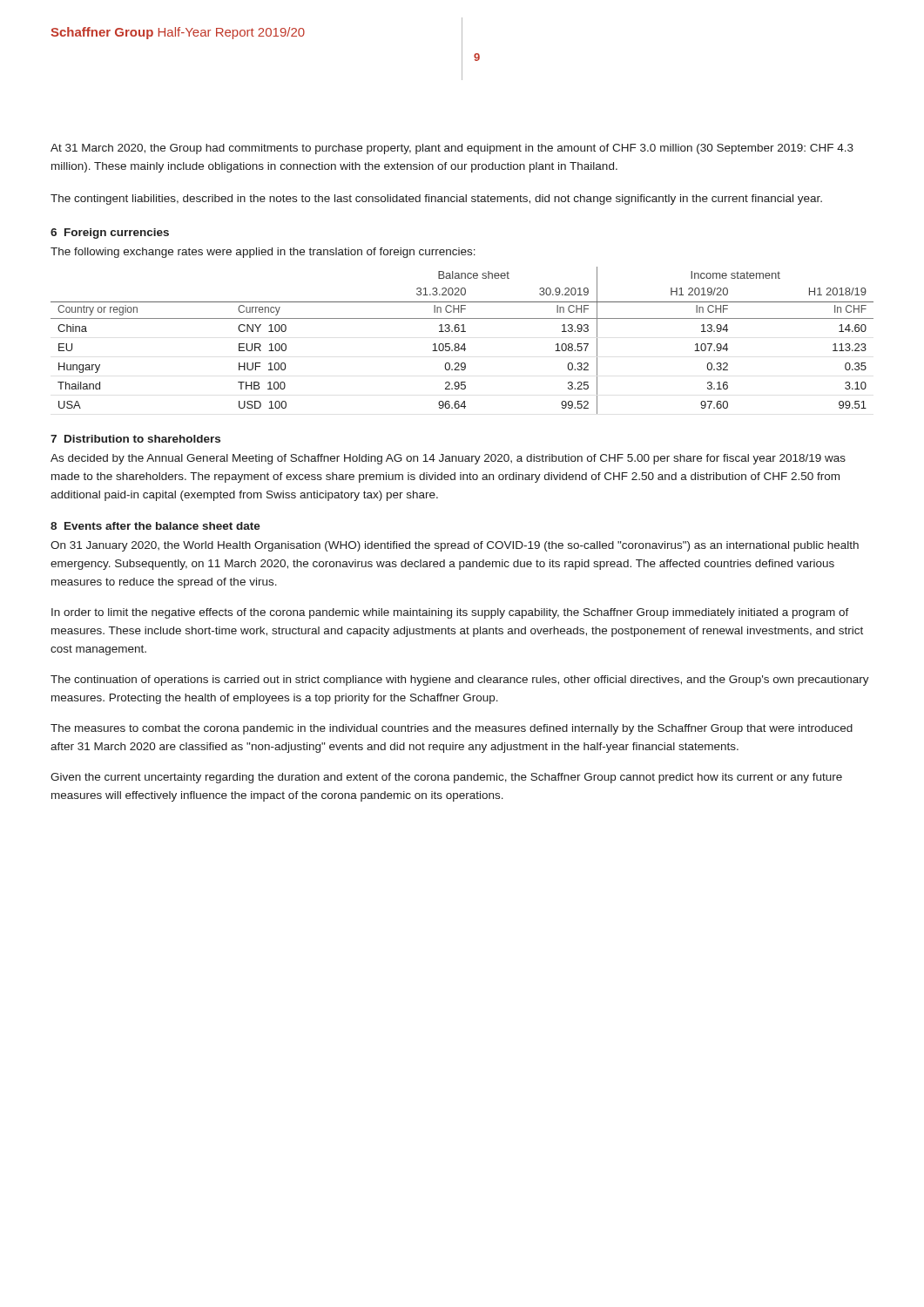Navigate to the element starting "The following exchange rates were applied in"
Screen dimensions: 1307x924
pos(263,251)
